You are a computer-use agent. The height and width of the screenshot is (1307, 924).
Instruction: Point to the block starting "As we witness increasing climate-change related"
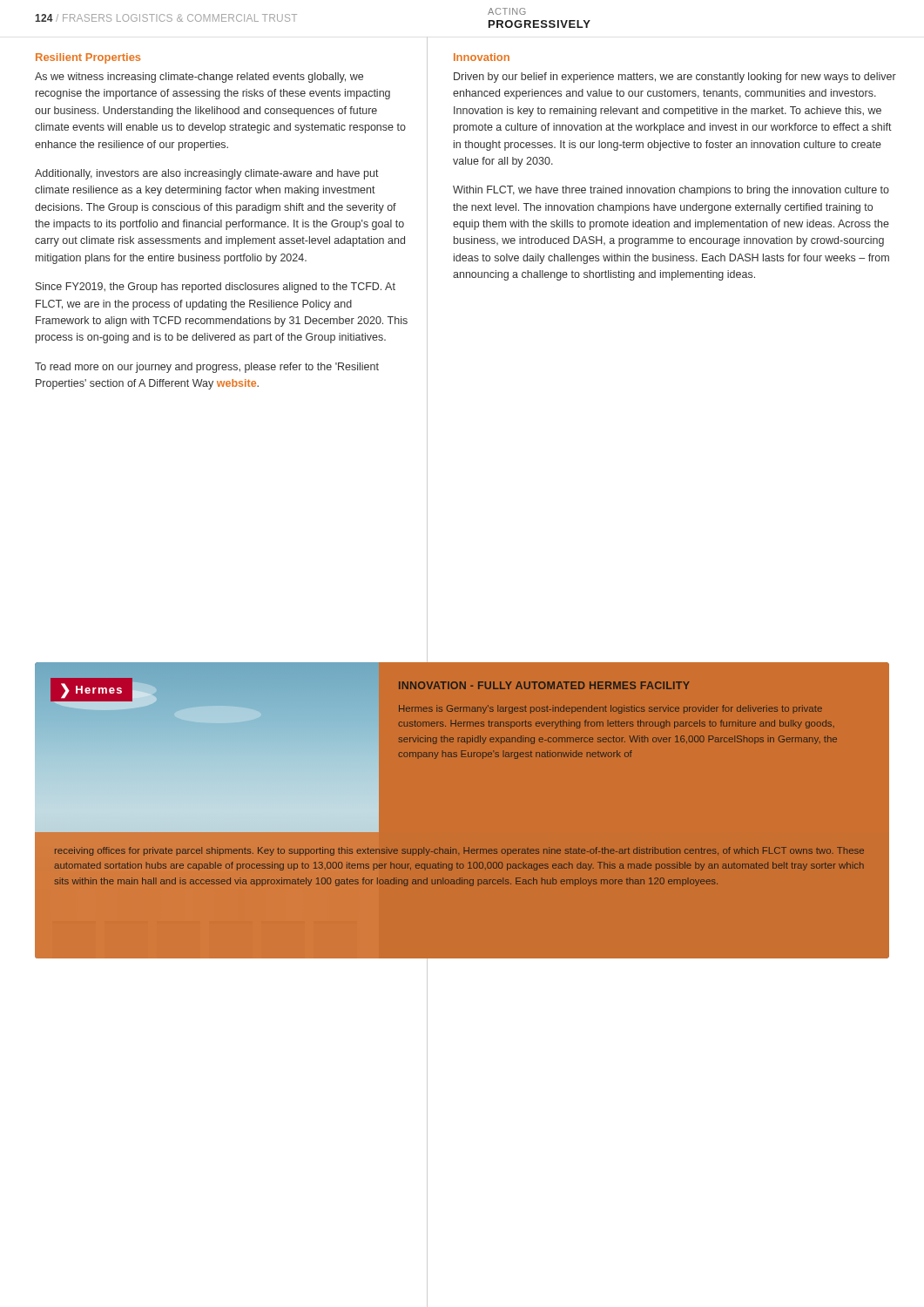coord(220,110)
